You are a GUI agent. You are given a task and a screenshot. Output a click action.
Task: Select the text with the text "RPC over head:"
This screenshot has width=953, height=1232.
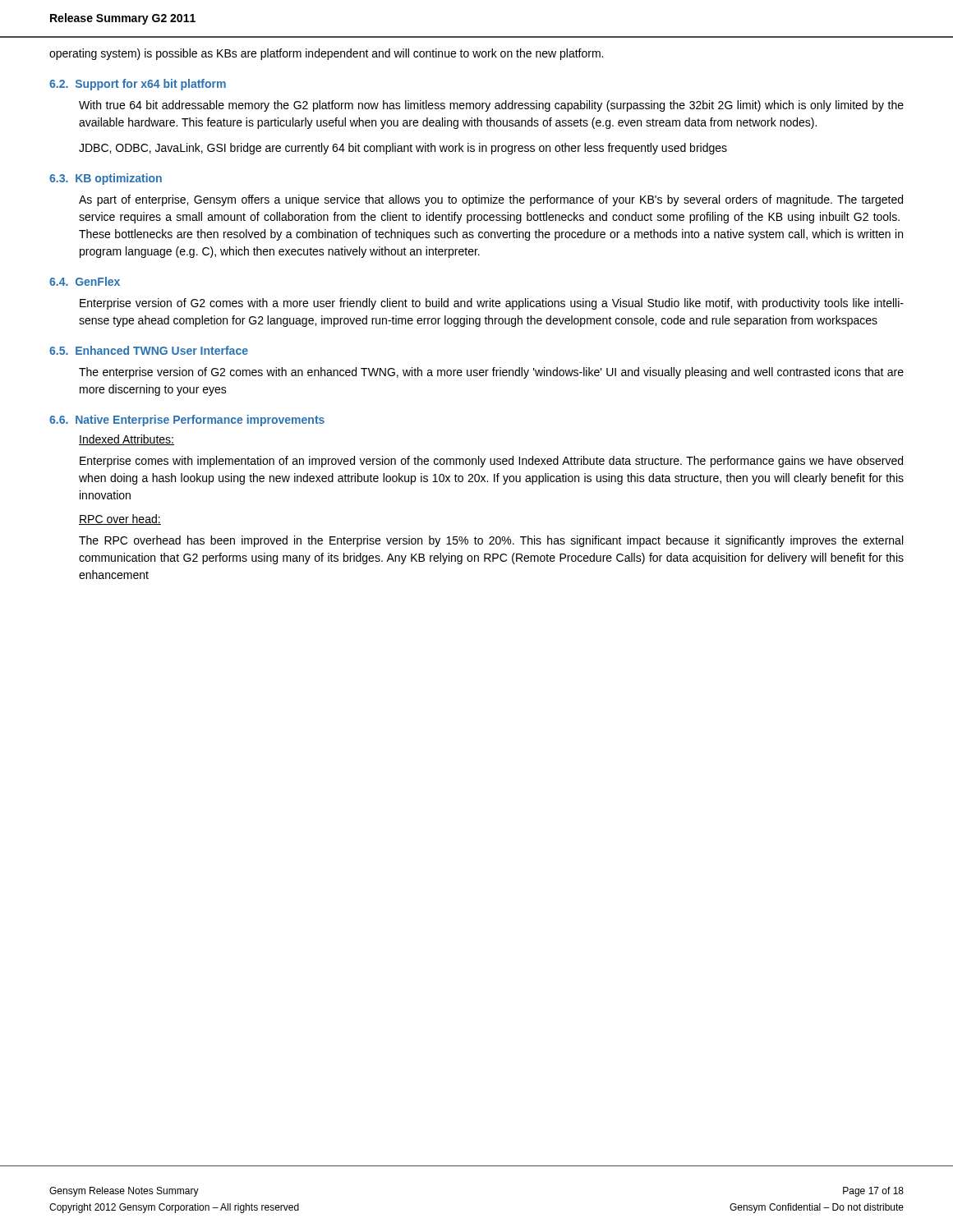point(120,519)
